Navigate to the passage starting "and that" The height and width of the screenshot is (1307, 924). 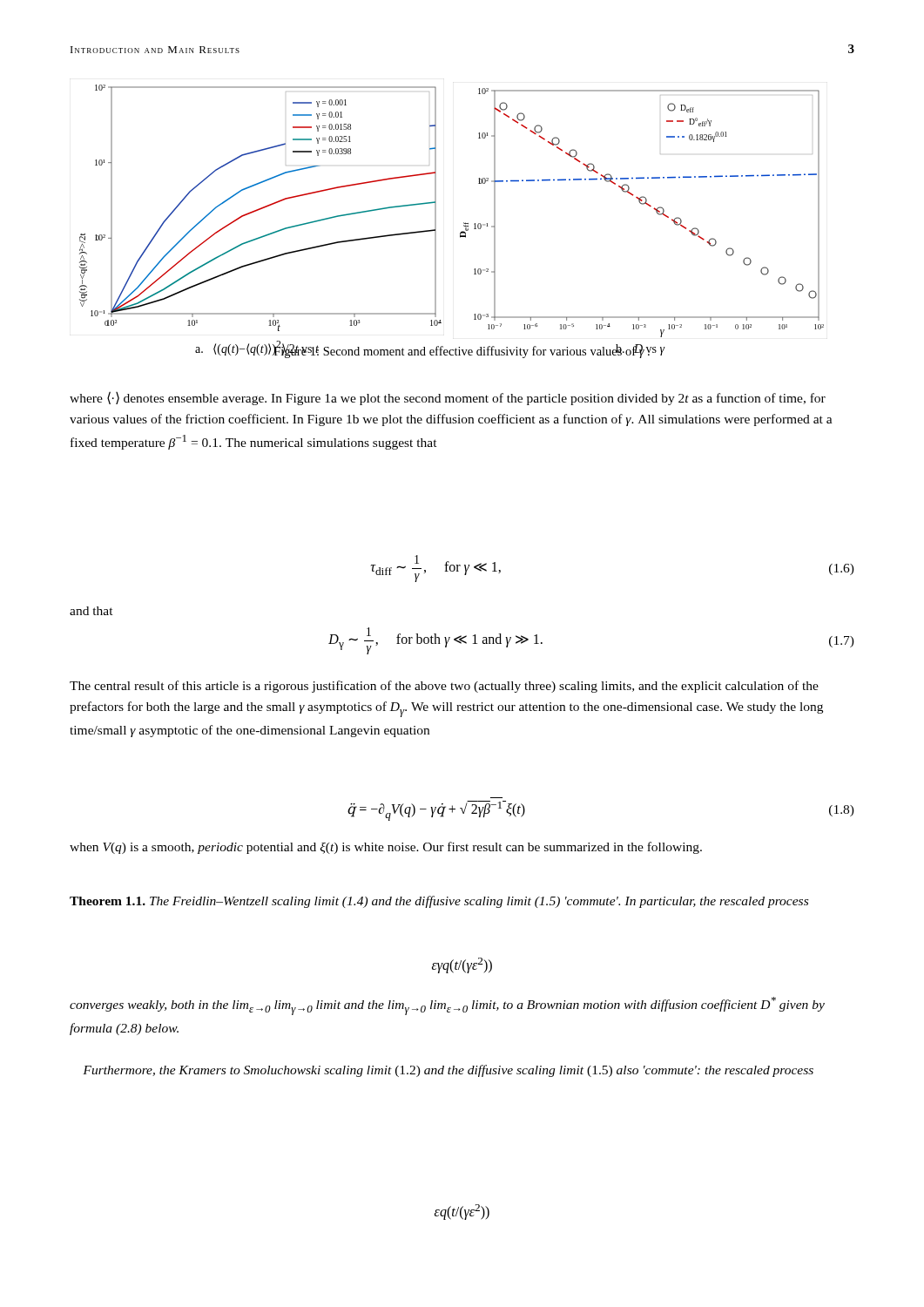[x=91, y=610]
